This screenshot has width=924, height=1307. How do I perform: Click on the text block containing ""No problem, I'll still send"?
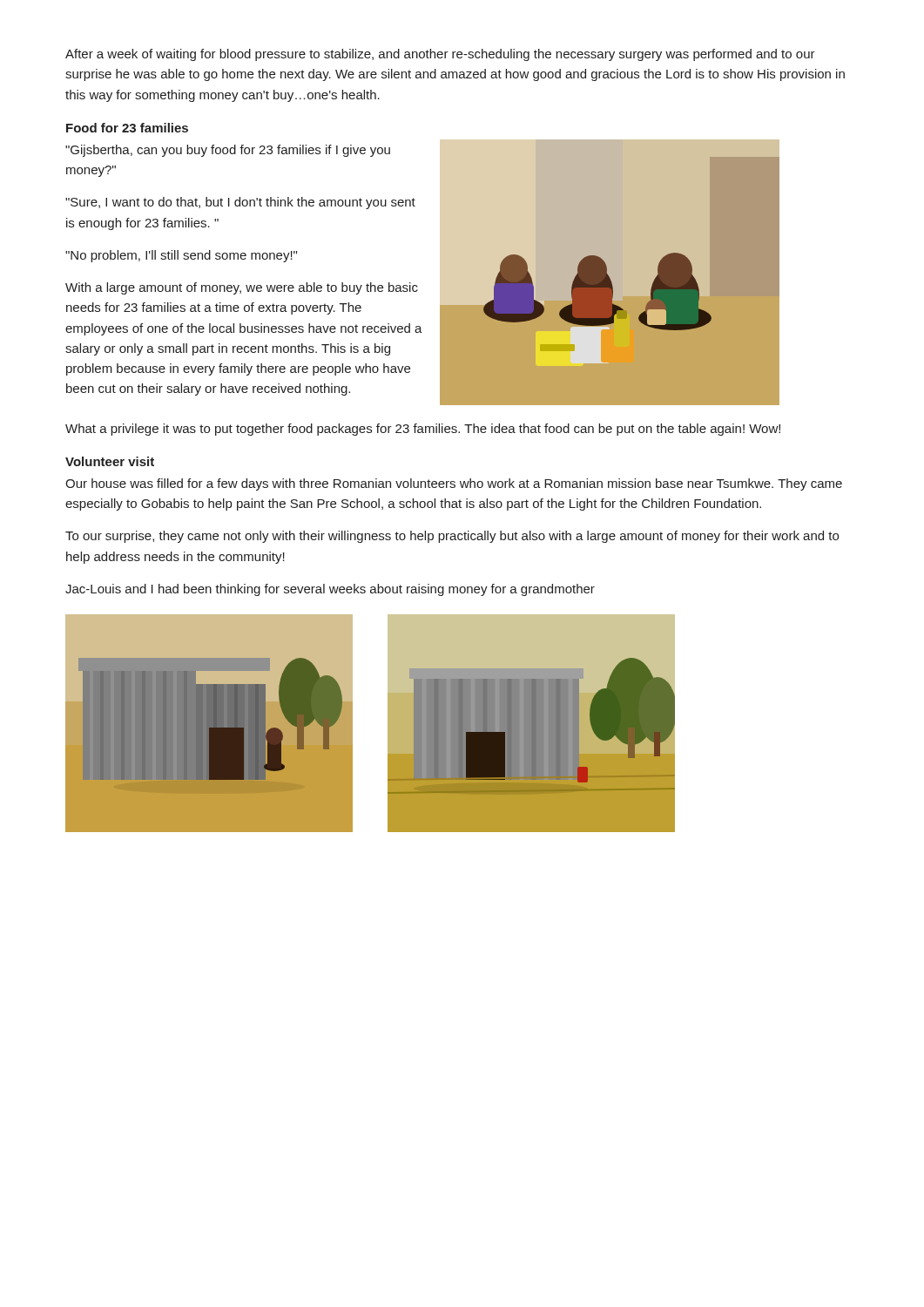pyautogui.click(x=182, y=255)
